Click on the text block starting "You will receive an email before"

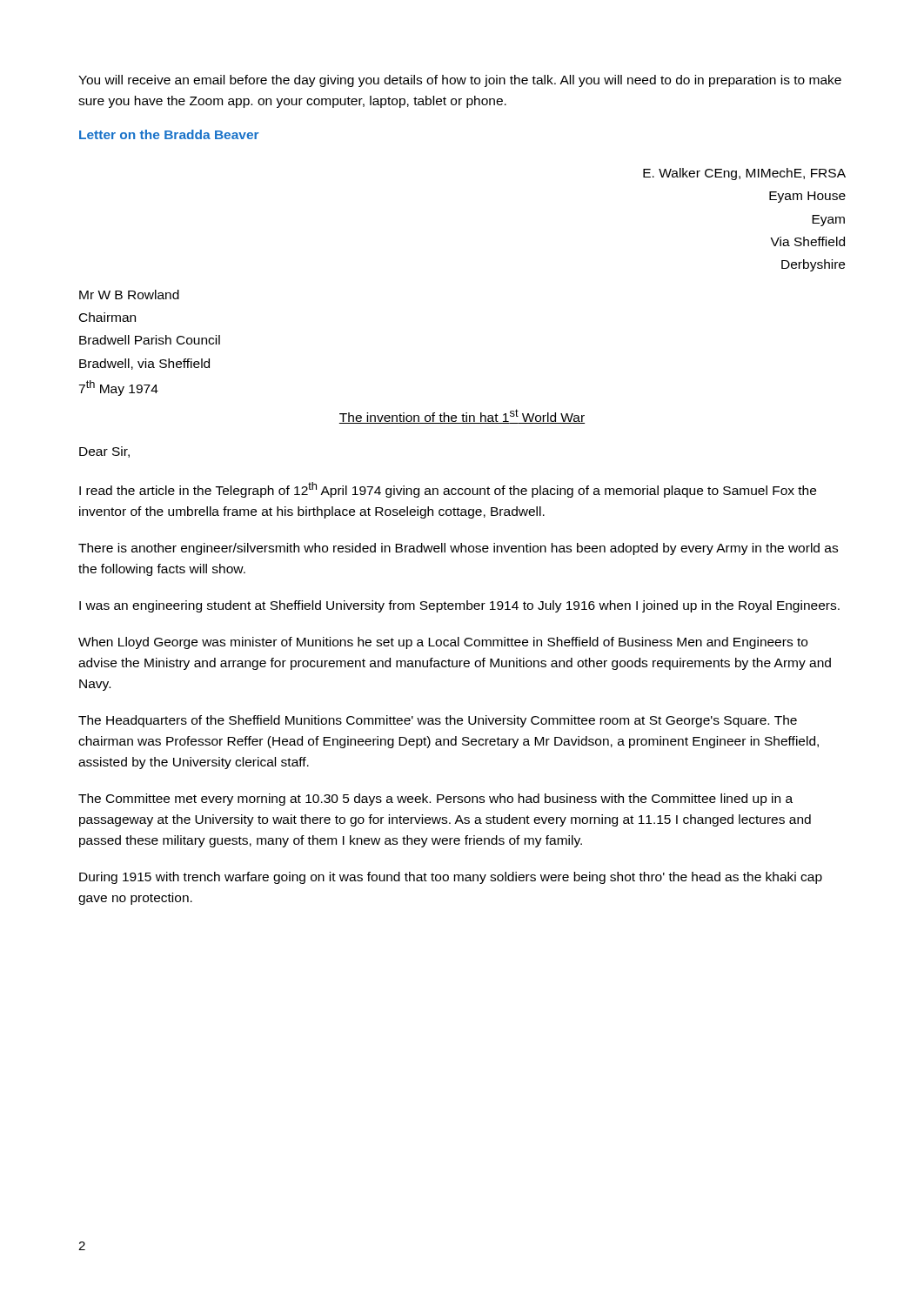pos(460,90)
